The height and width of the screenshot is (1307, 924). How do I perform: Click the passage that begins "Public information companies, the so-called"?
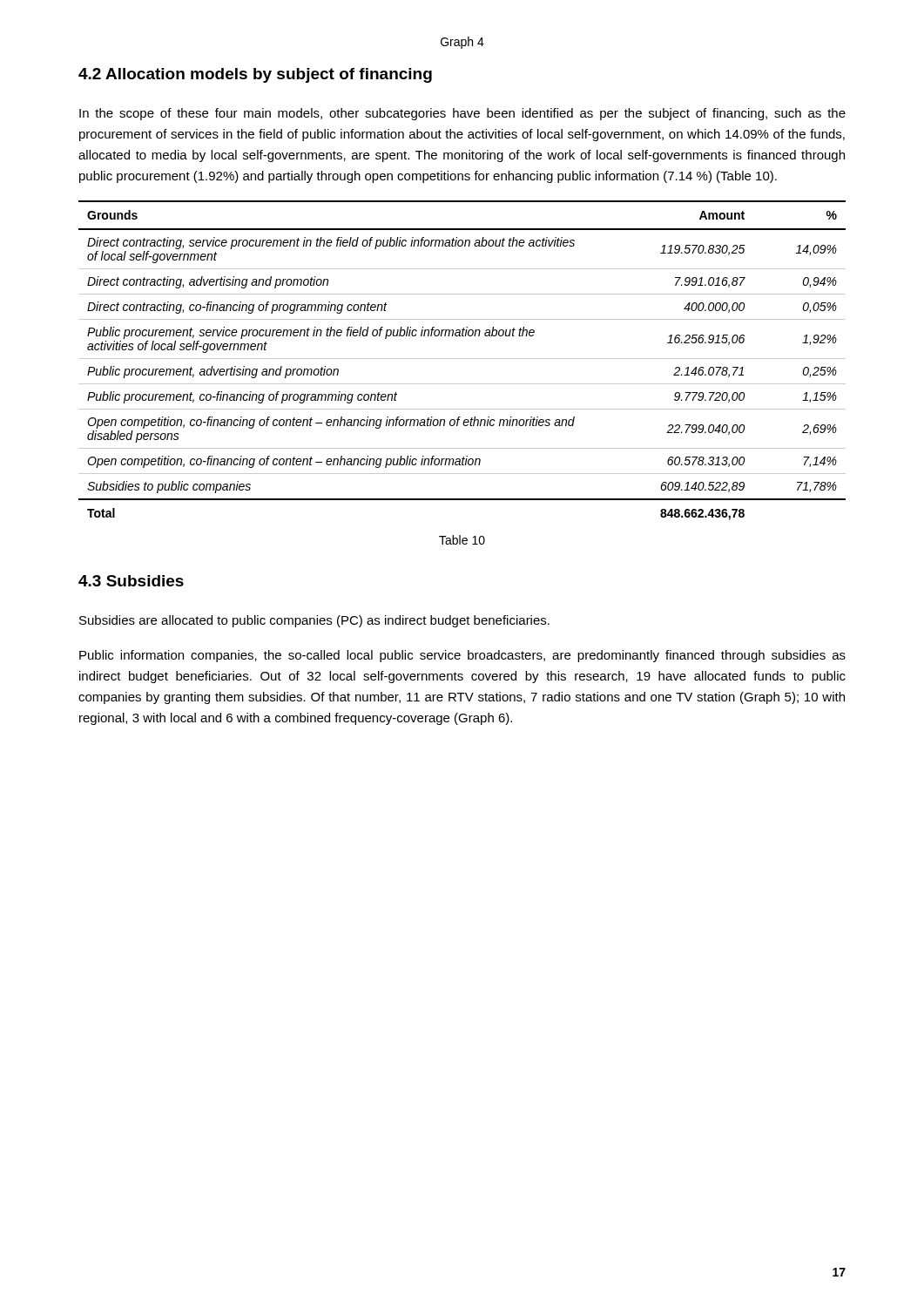point(462,686)
